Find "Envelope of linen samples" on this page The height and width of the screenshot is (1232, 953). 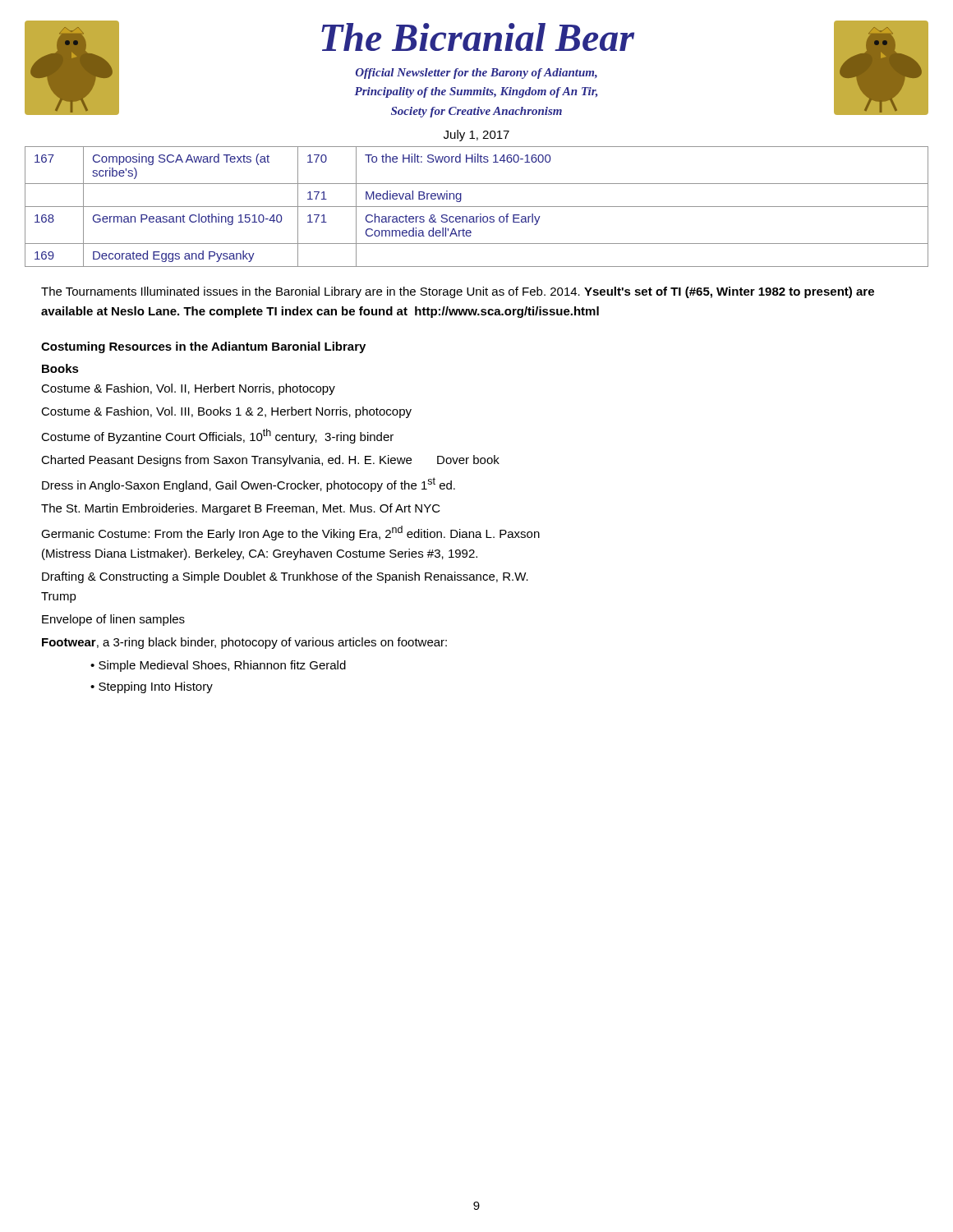[113, 619]
